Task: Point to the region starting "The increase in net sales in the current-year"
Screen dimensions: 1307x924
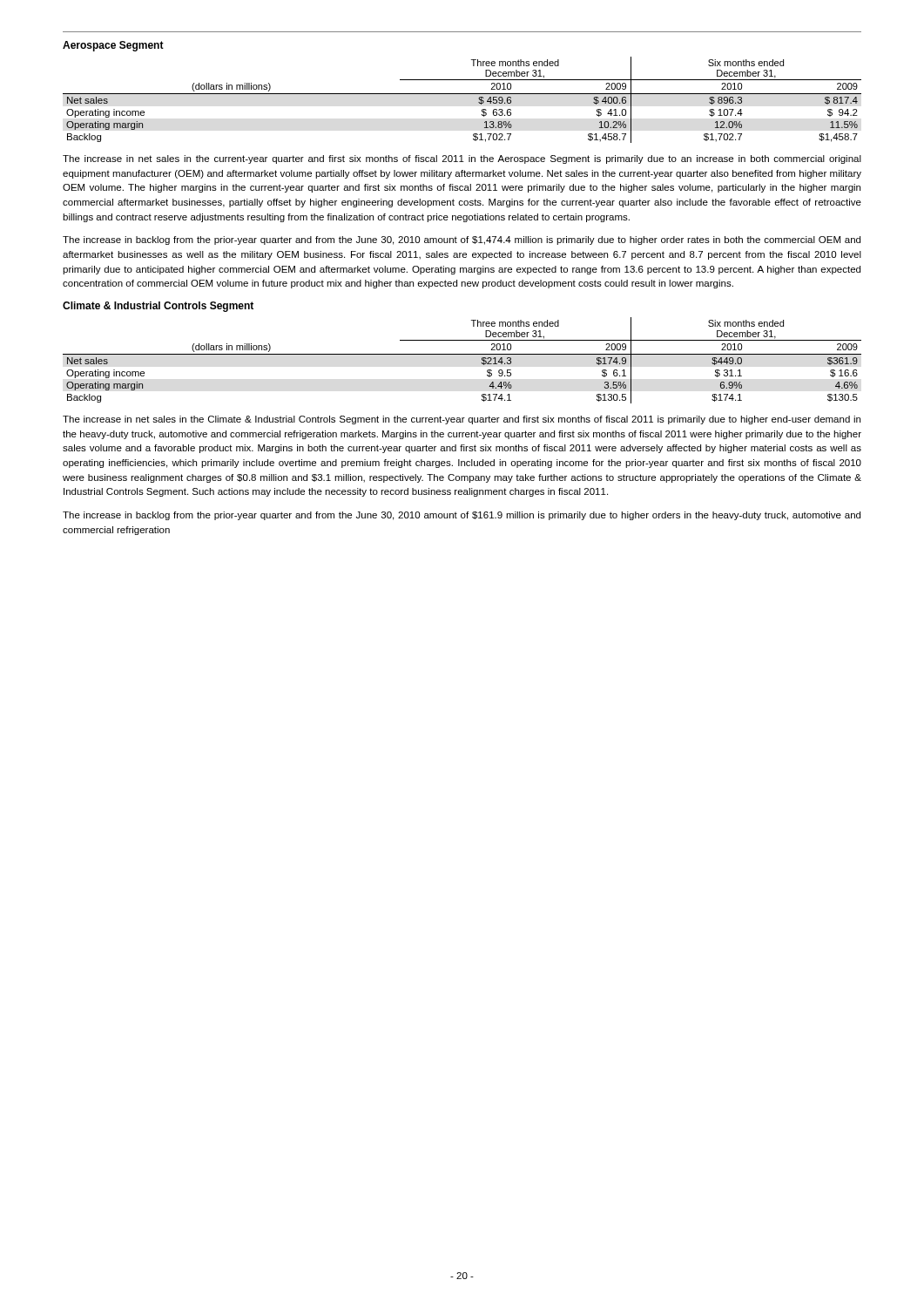Action: pyautogui.click(x=462, y=188)
